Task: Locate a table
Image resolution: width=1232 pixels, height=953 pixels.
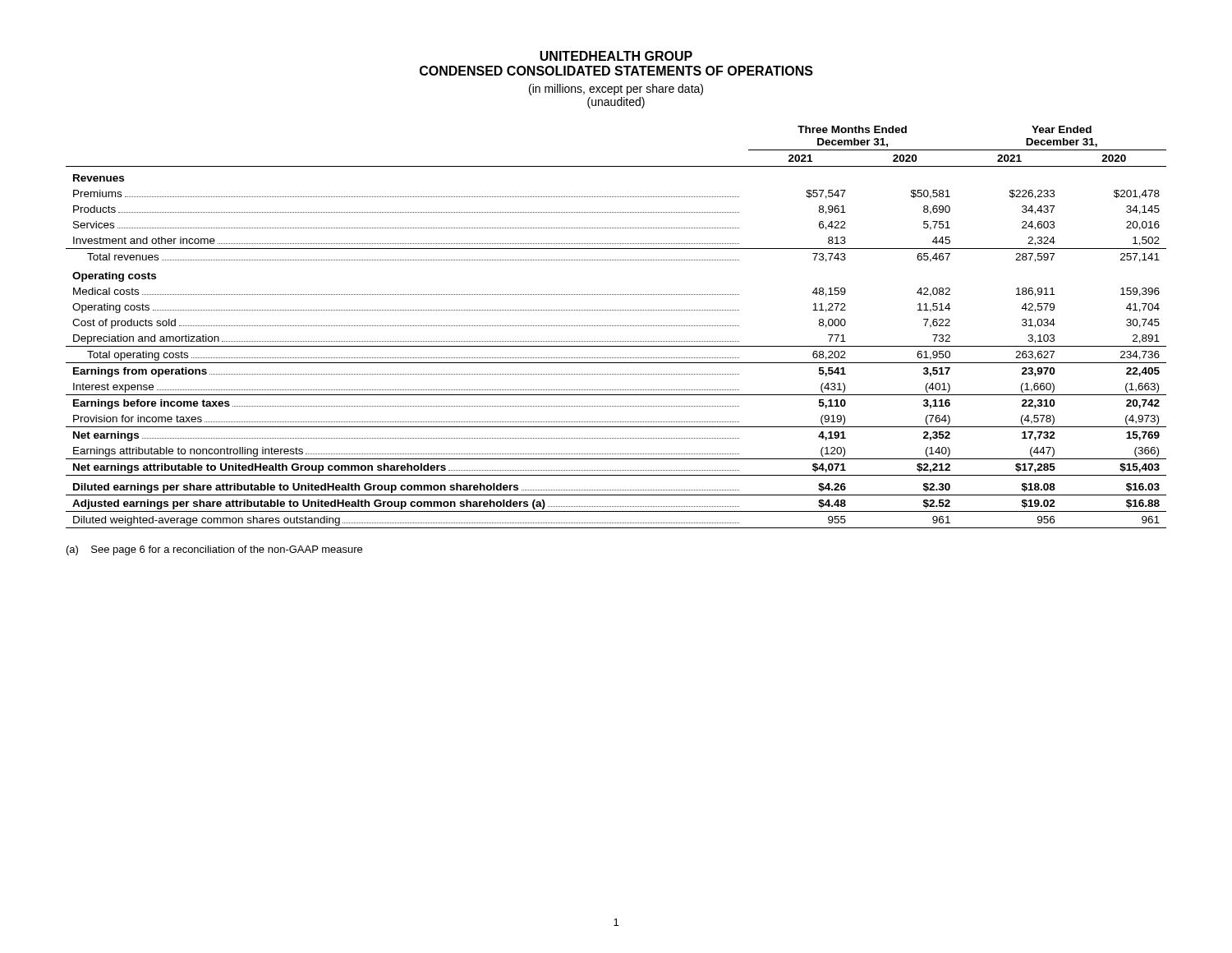Action: pos(616,325)
